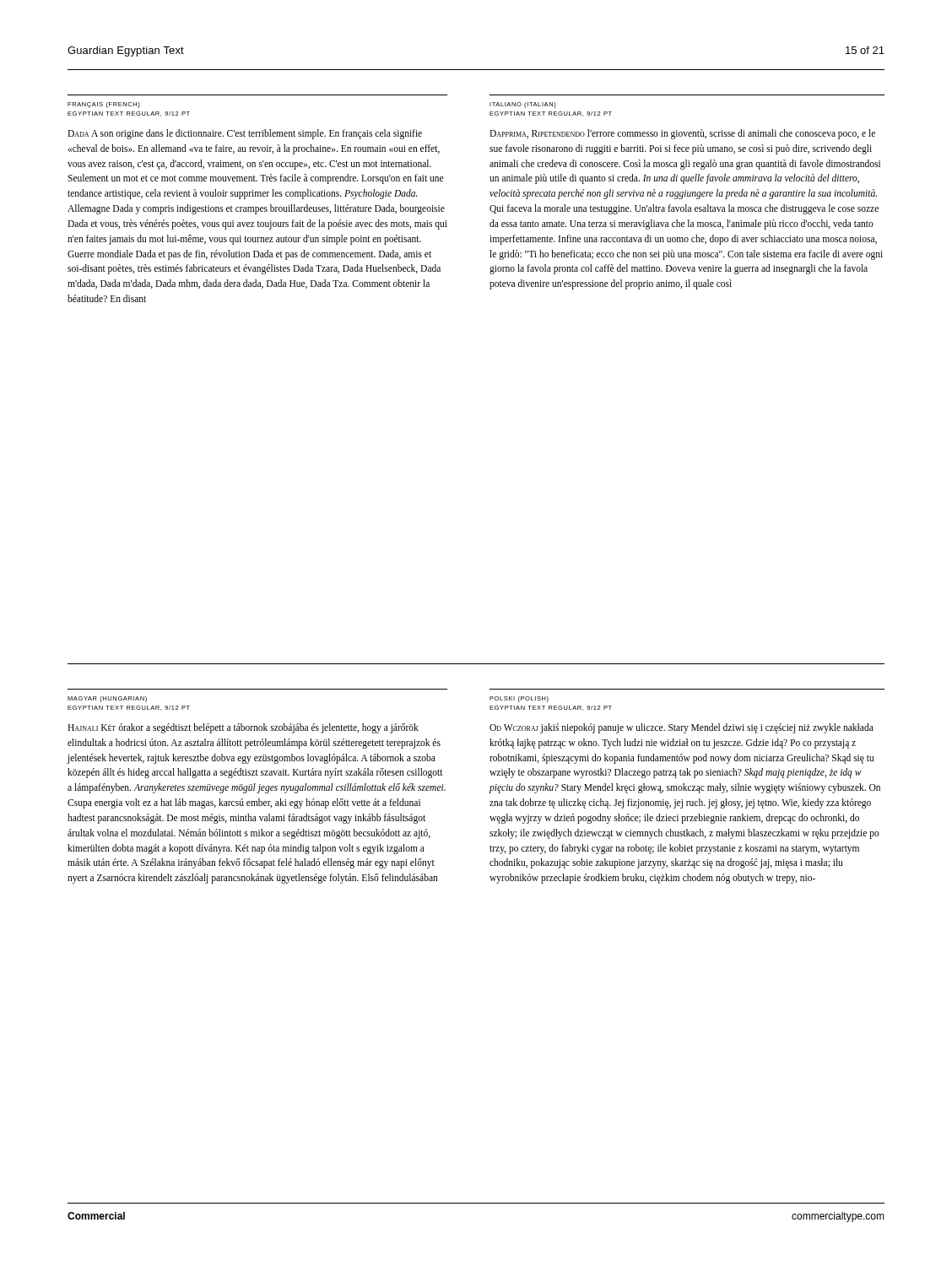This screenshot has width=952, height=1266.
Task: Point to the text starting "Dada A son origine dans"
Action: [257, 216]
